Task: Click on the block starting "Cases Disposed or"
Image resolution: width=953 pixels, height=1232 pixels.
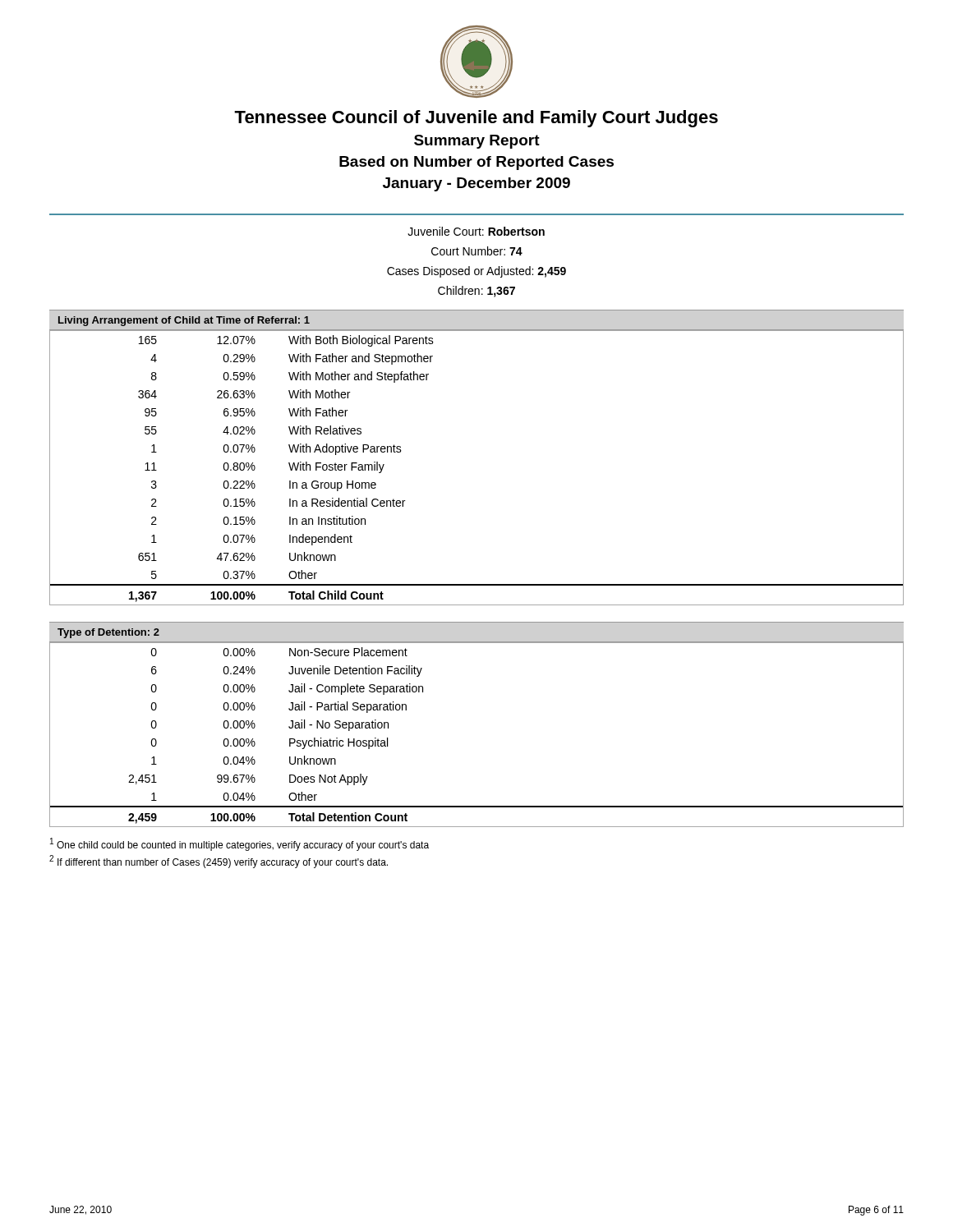Action: [x=476, y=271]
